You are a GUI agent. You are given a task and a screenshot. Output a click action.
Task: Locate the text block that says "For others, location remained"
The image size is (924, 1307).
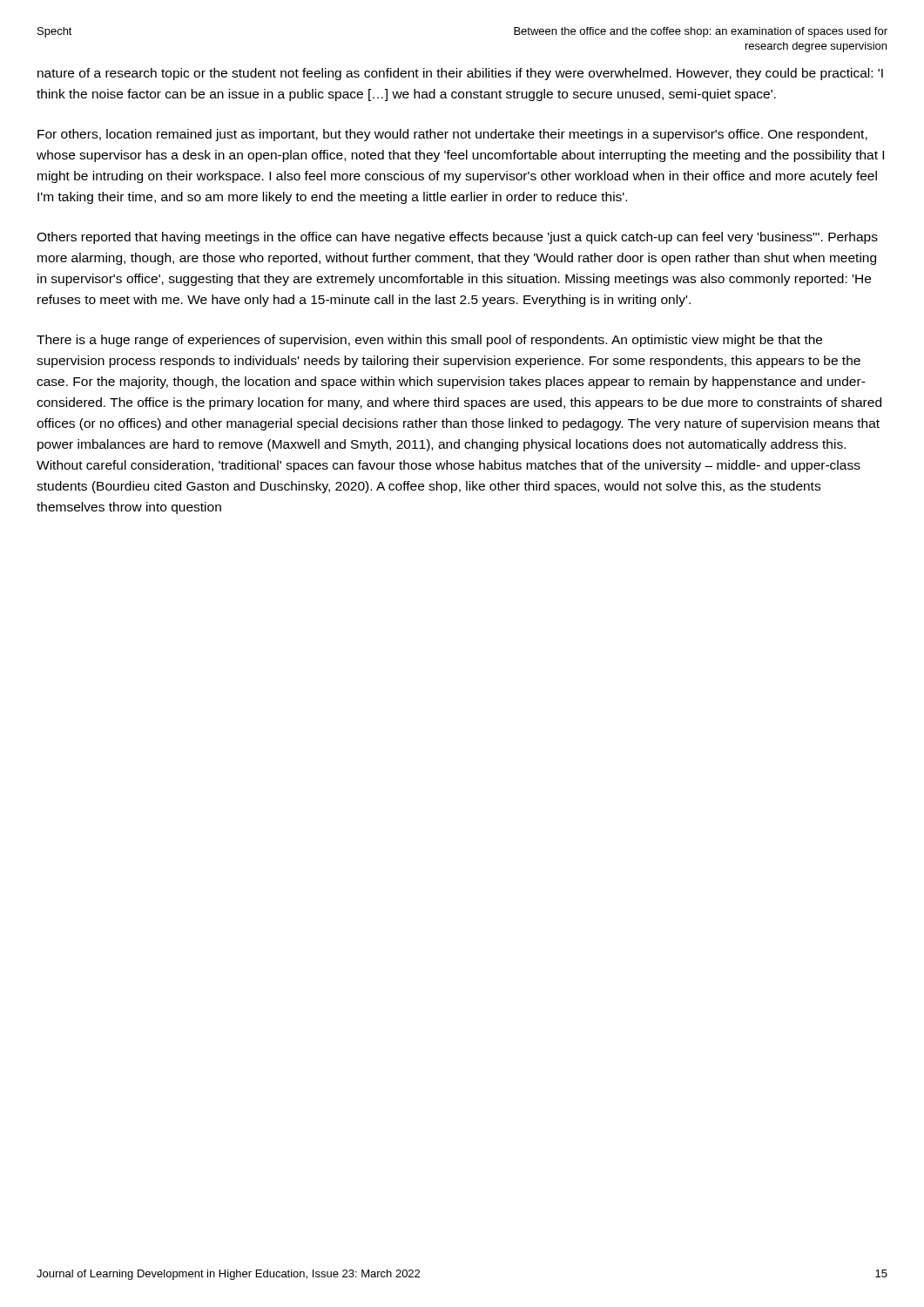pyautogui.click(x=461, y=165)
